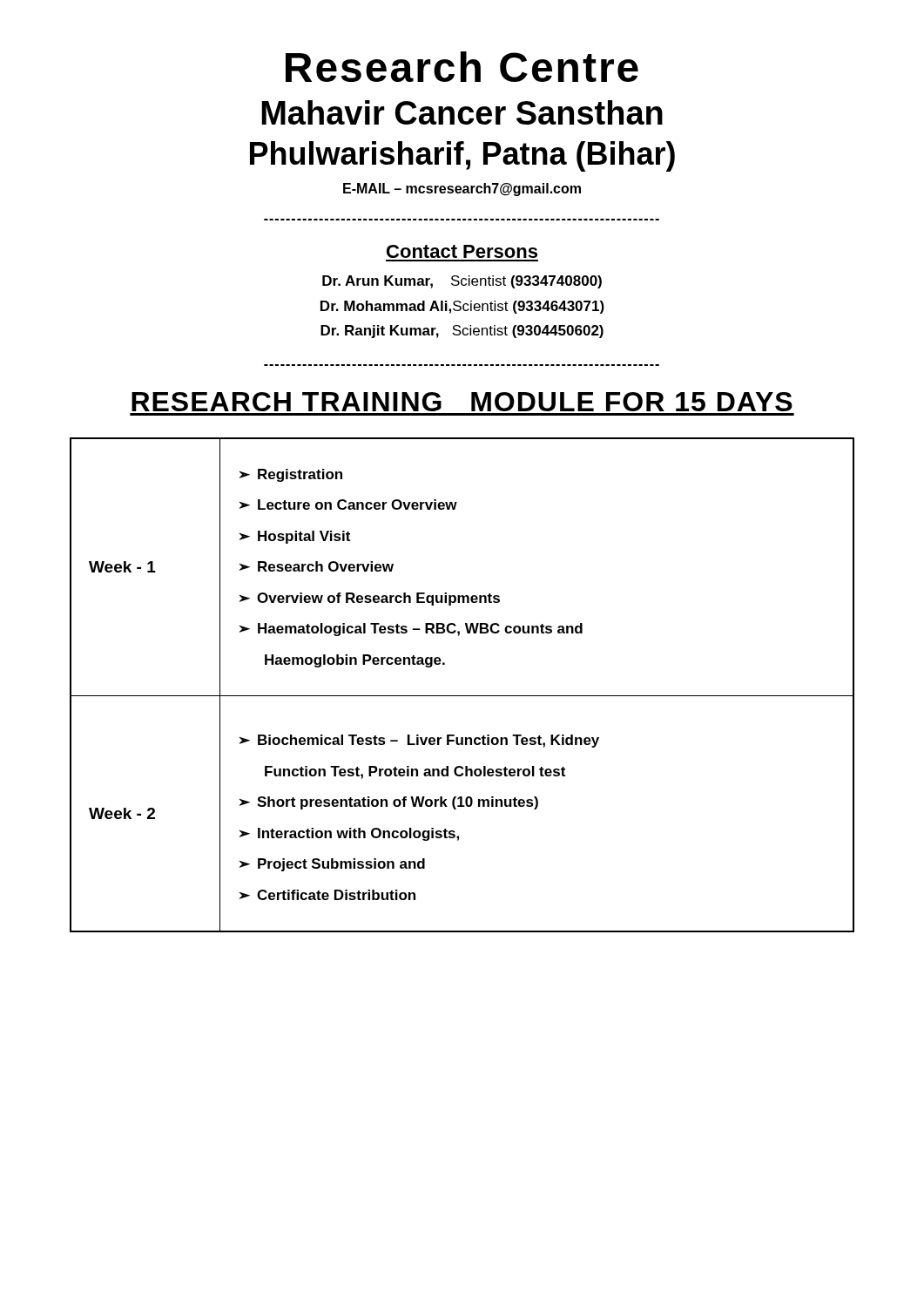Viewport: 924px width, 1307px height.
Task: Select the table that reads "Week - 1"
Action: pos(462,685)
